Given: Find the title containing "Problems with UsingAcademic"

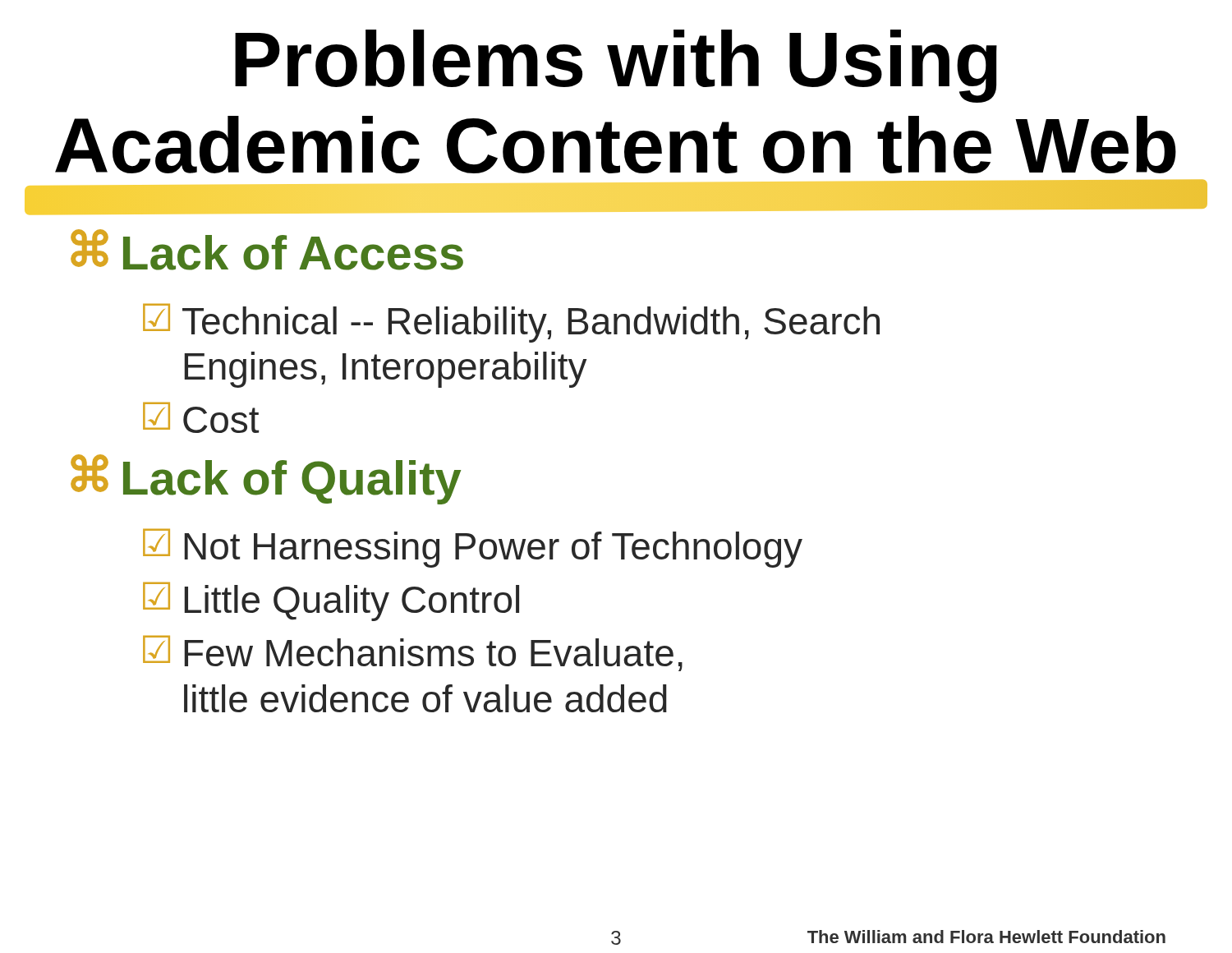Looking at the screenshot, I should coord(616,102).
